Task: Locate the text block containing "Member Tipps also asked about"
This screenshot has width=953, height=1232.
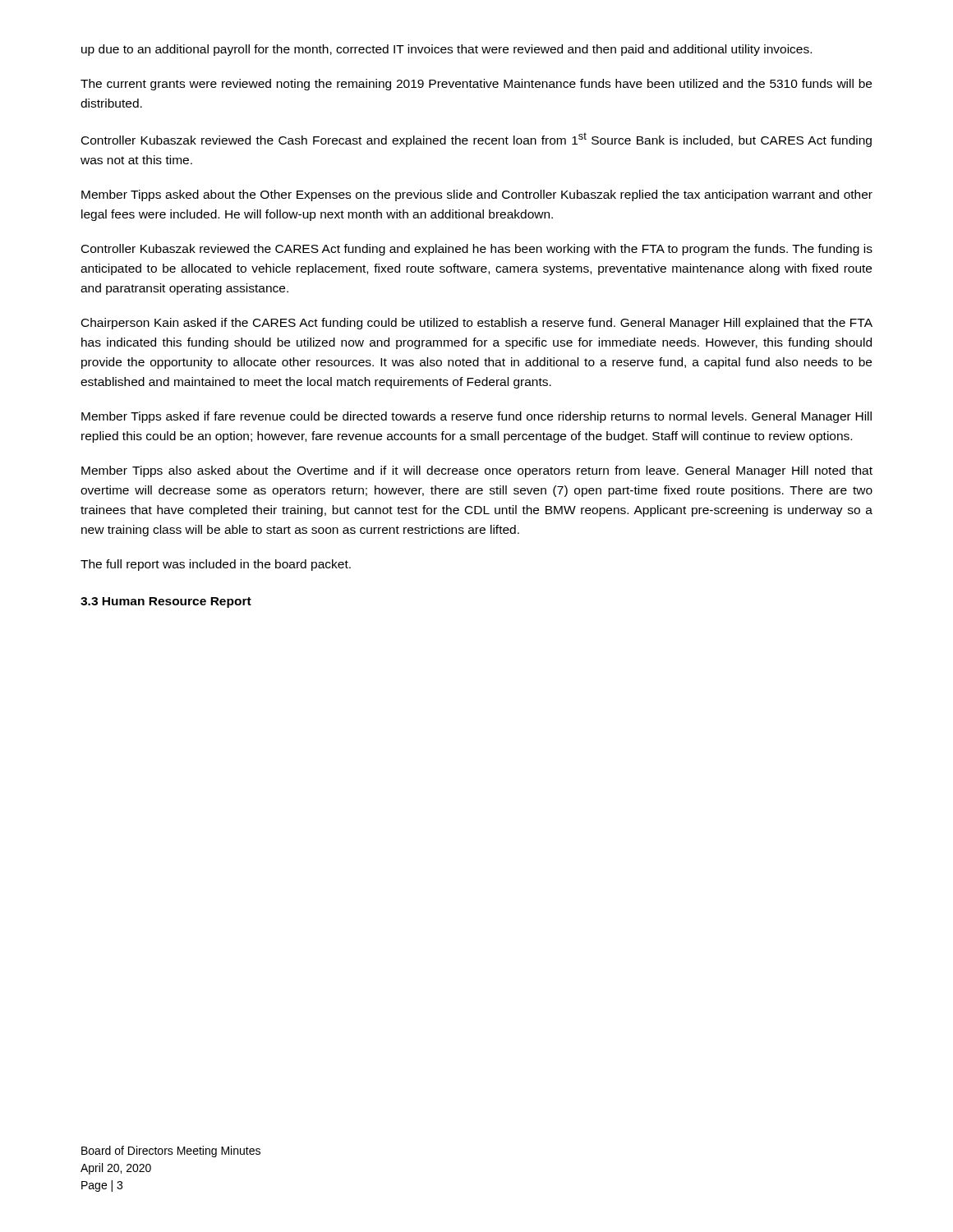Action: pyautogui.click(x=476, y=500)
